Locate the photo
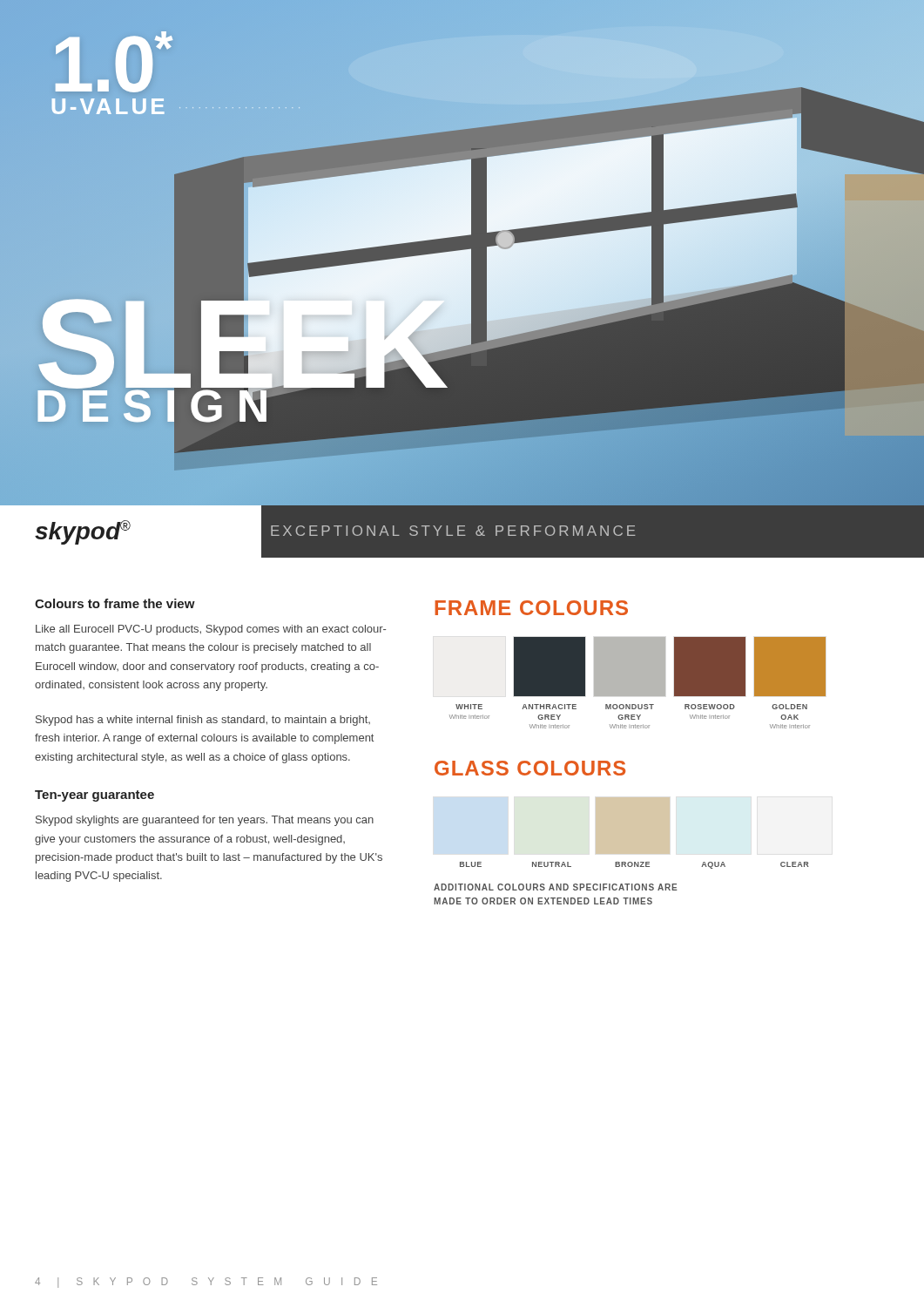This screenshot has height=1307, width=924. pos(462,253)
